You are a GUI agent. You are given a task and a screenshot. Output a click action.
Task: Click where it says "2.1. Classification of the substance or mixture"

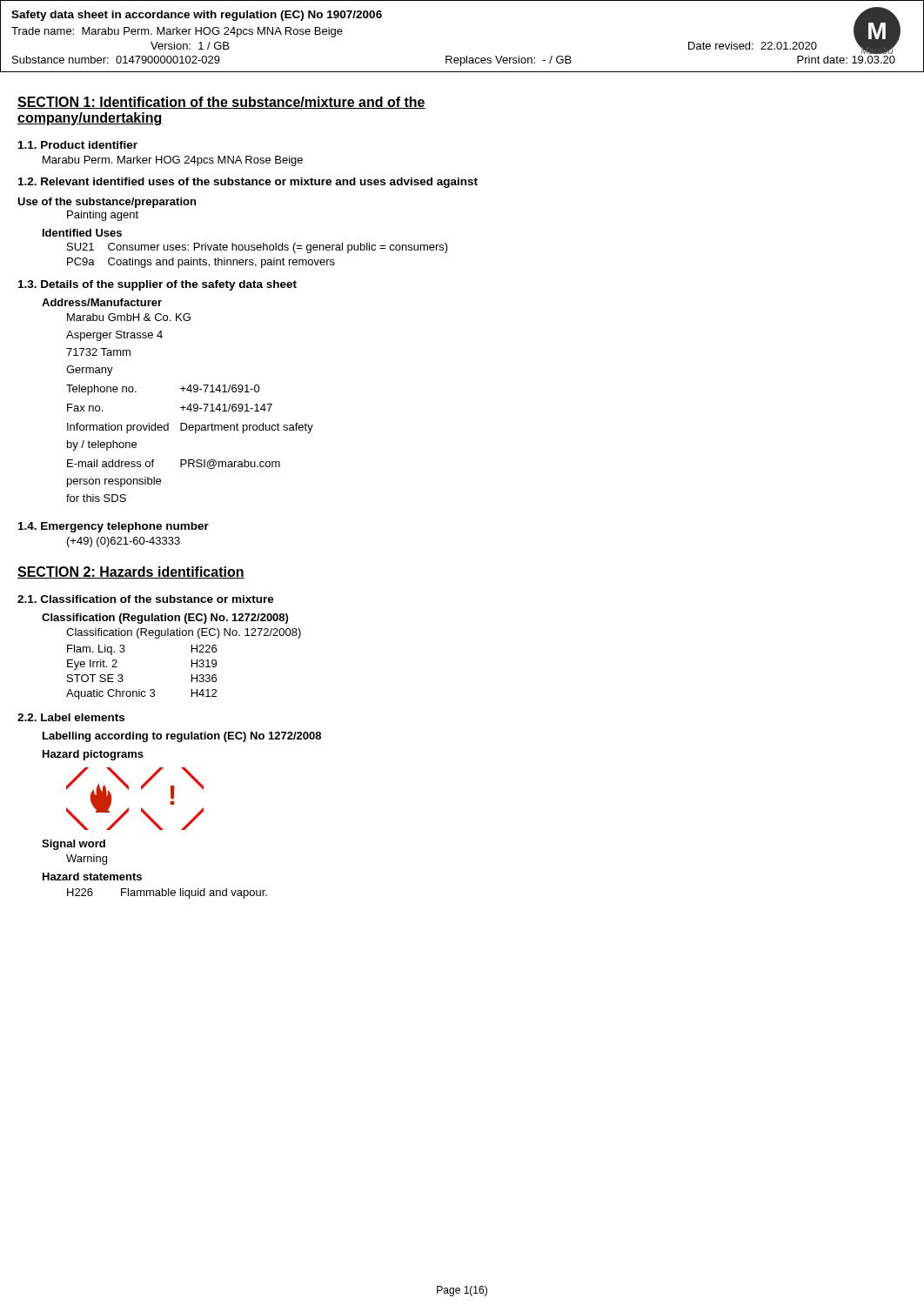pos(146,599)
